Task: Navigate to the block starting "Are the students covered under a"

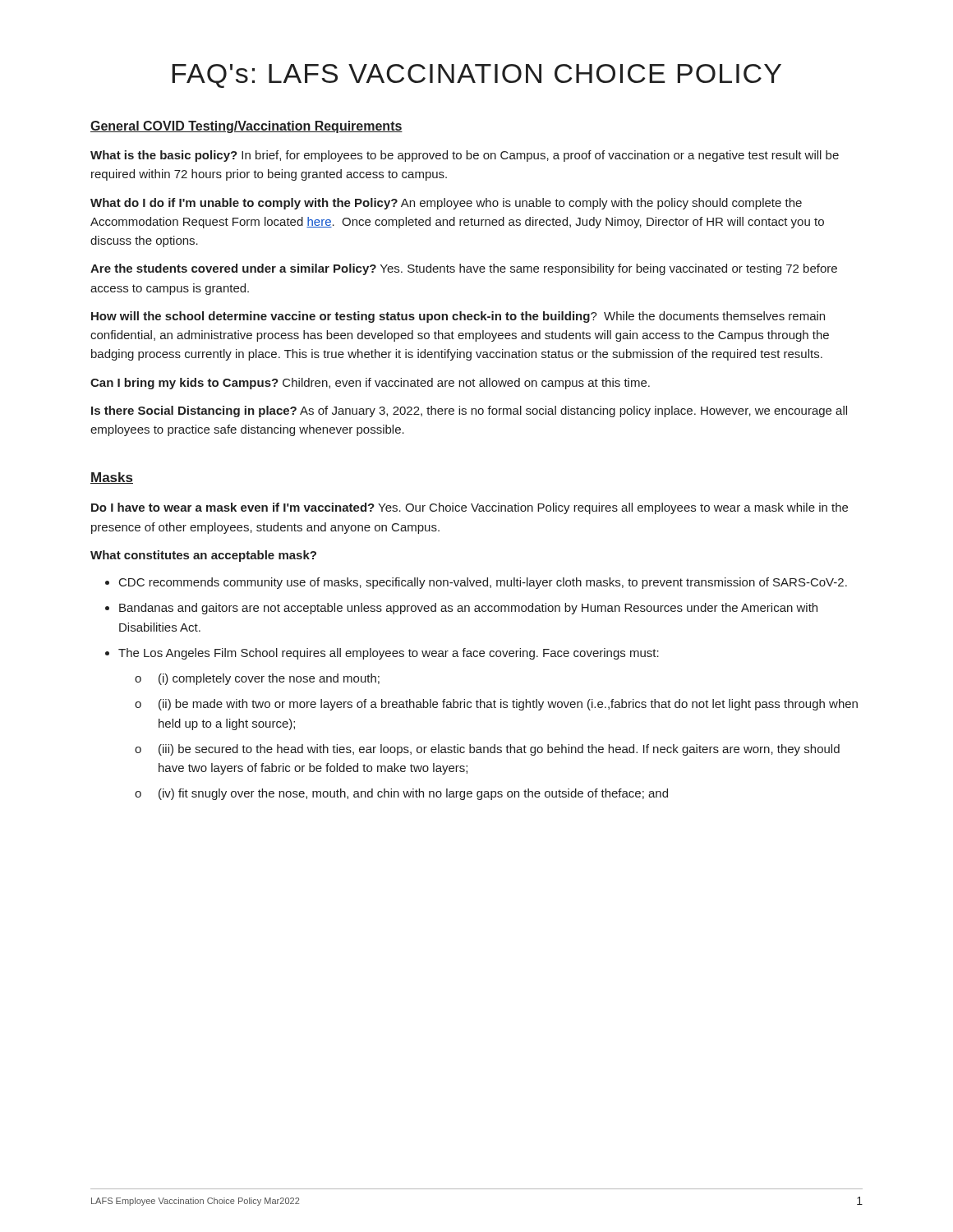Action: pyautogui.click(x=464, y=278)
